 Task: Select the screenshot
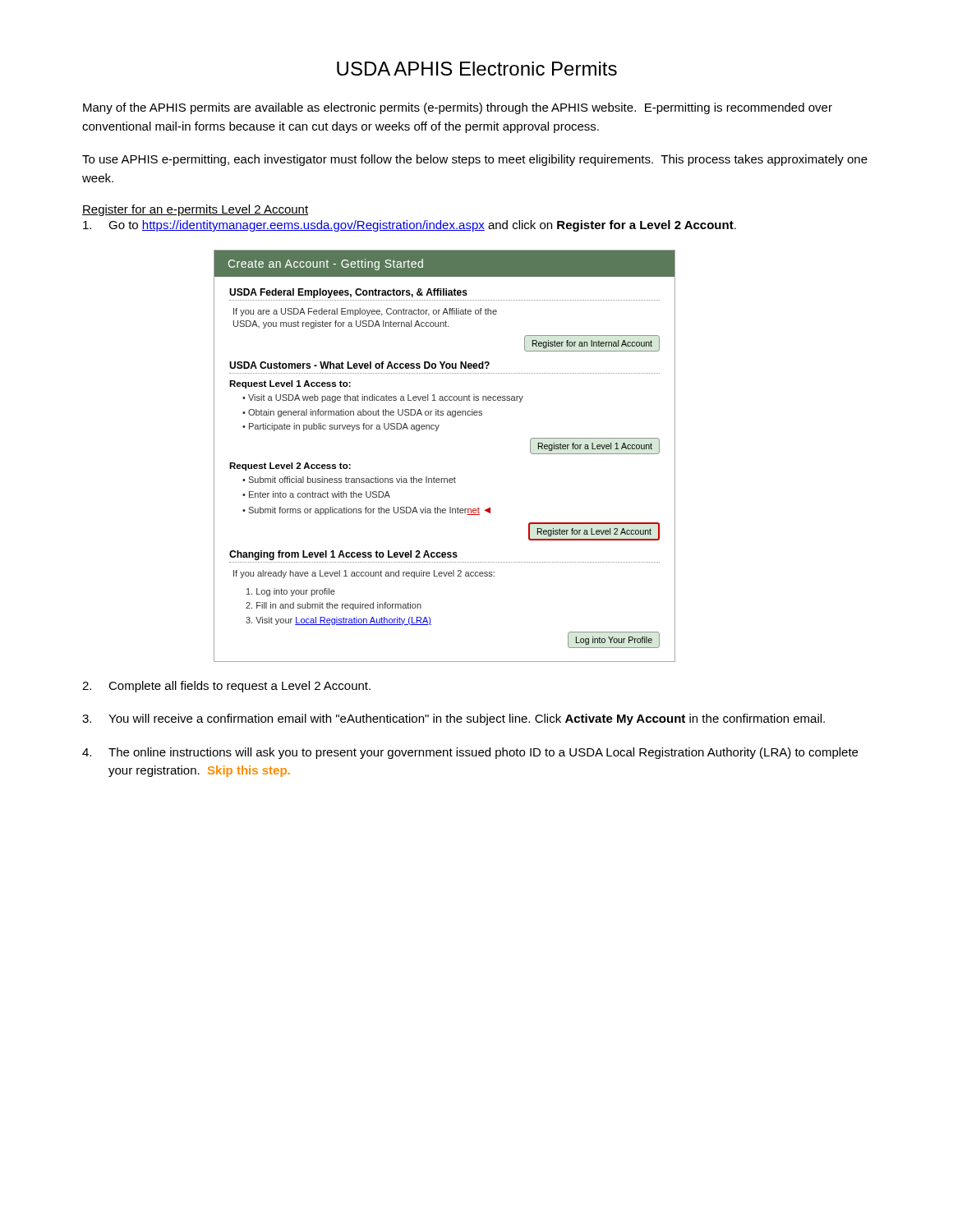(x=509, y=456)
